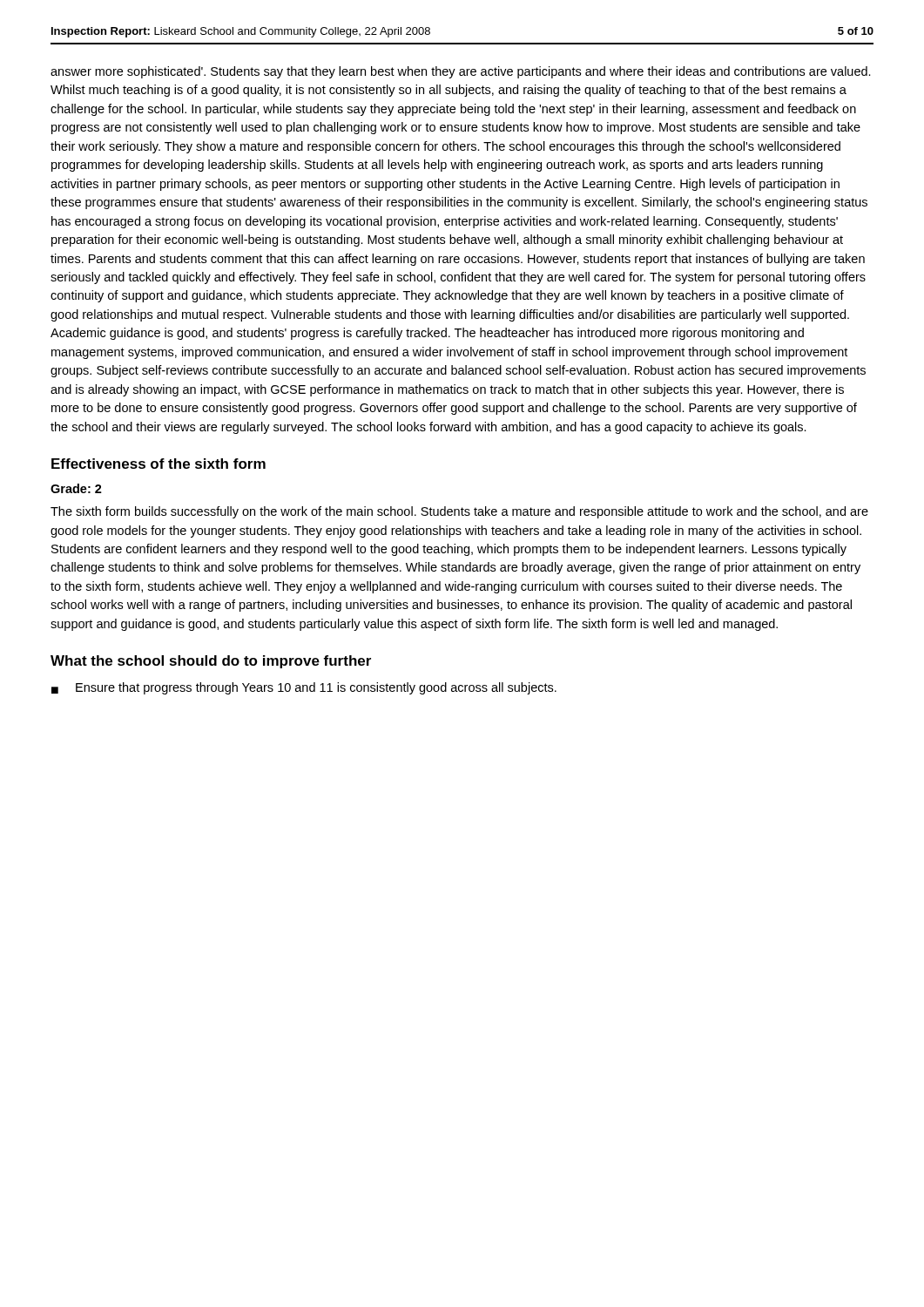Navigate to the passage starting "Grade: 2"
The image size is (924, 1307).
pos(76,489)
